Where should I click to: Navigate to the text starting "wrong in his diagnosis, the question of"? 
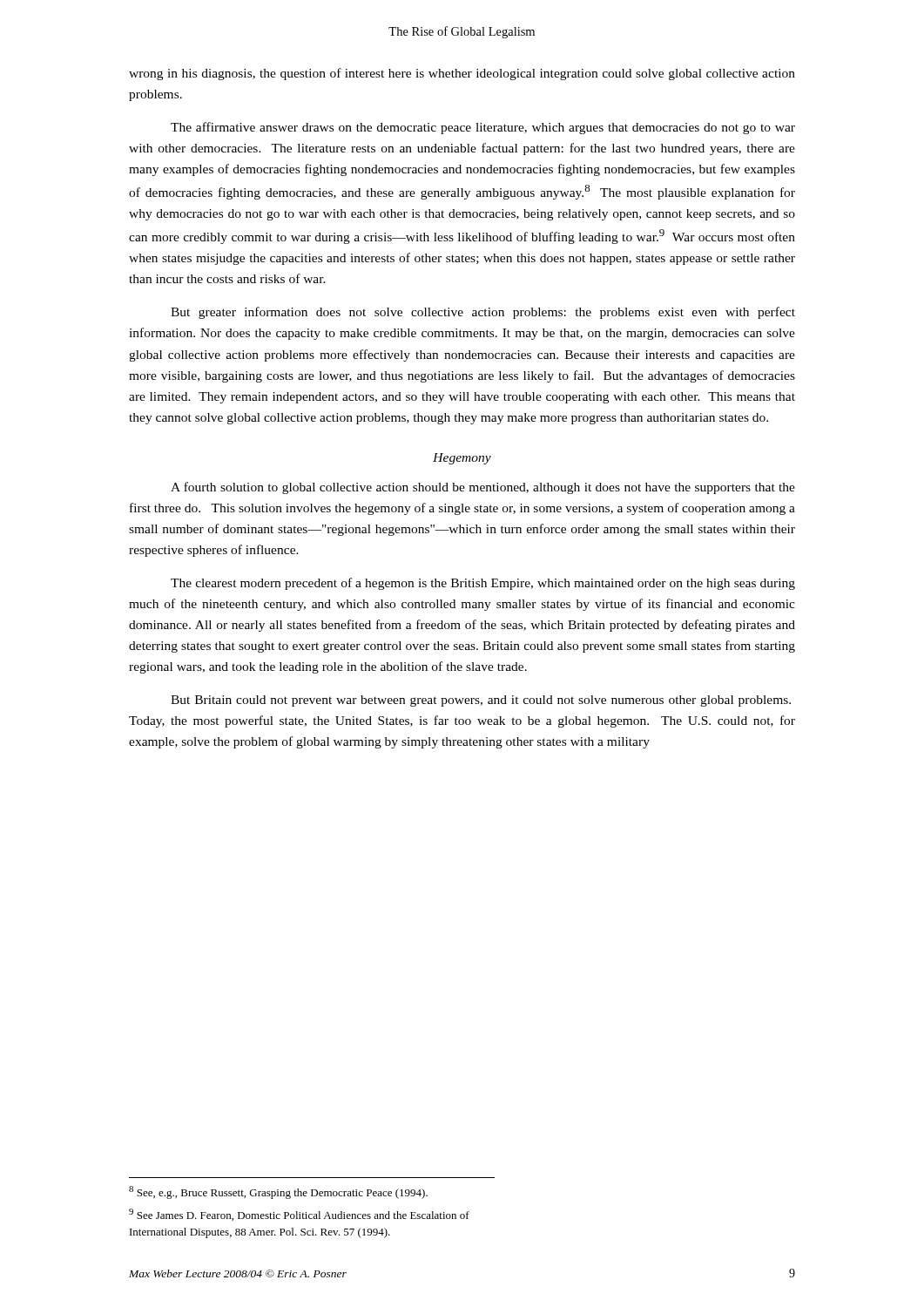click(x=462, y=83)
